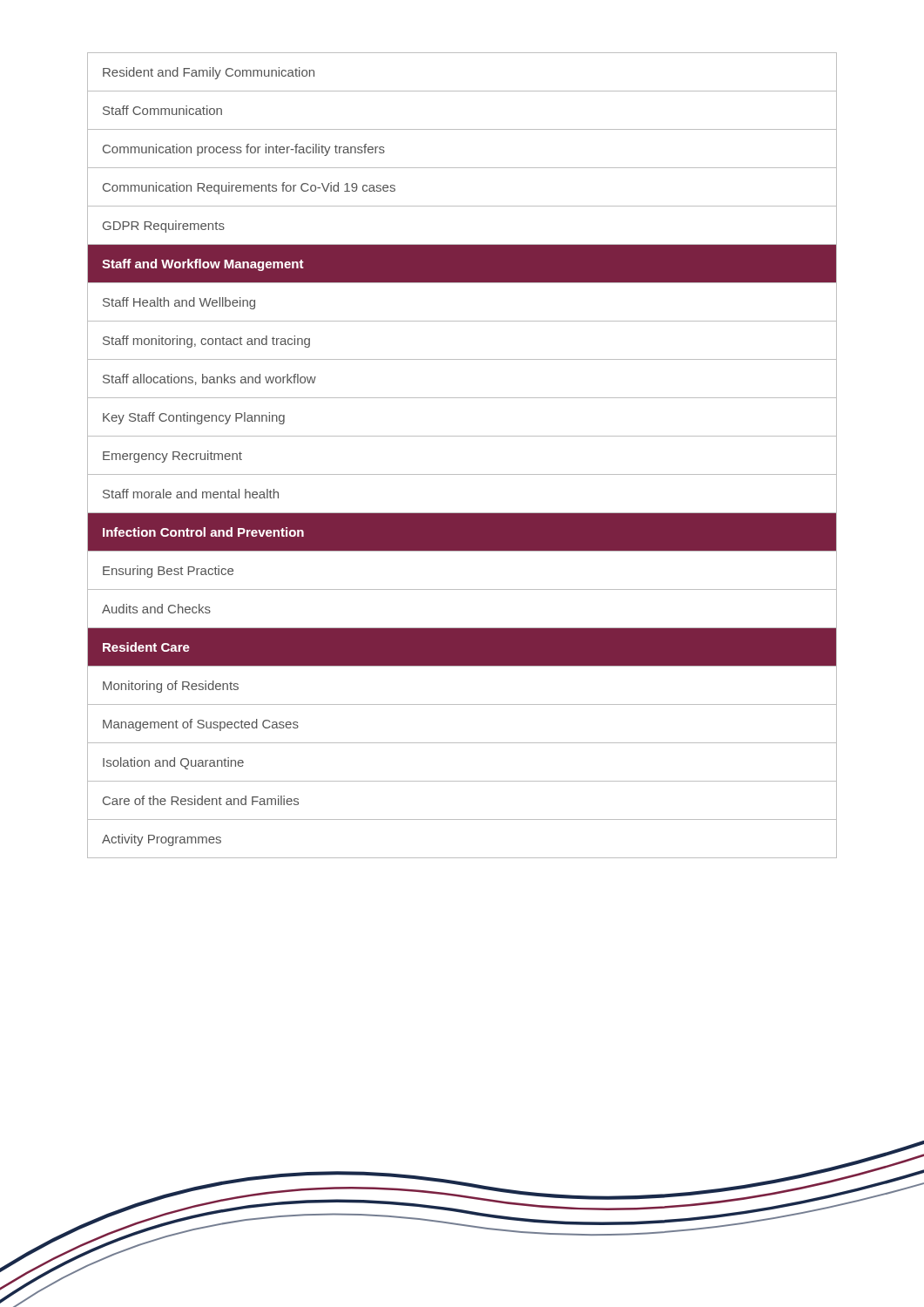Find the text starting "Resident Care"
Image resolution: width=924 pixels, height=1307 pixels.
[462, 647]
